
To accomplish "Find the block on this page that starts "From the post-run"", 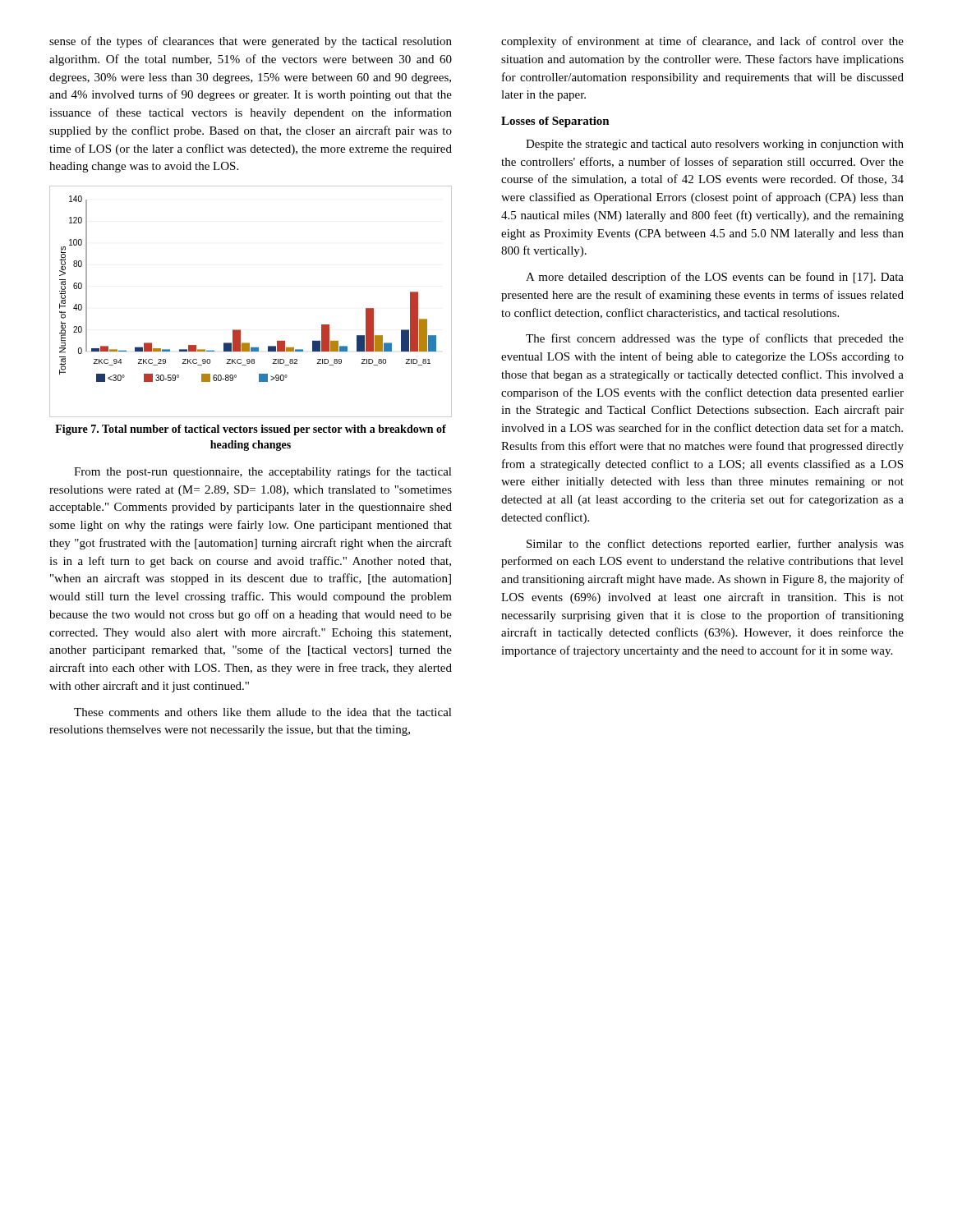I will point(251,579).
